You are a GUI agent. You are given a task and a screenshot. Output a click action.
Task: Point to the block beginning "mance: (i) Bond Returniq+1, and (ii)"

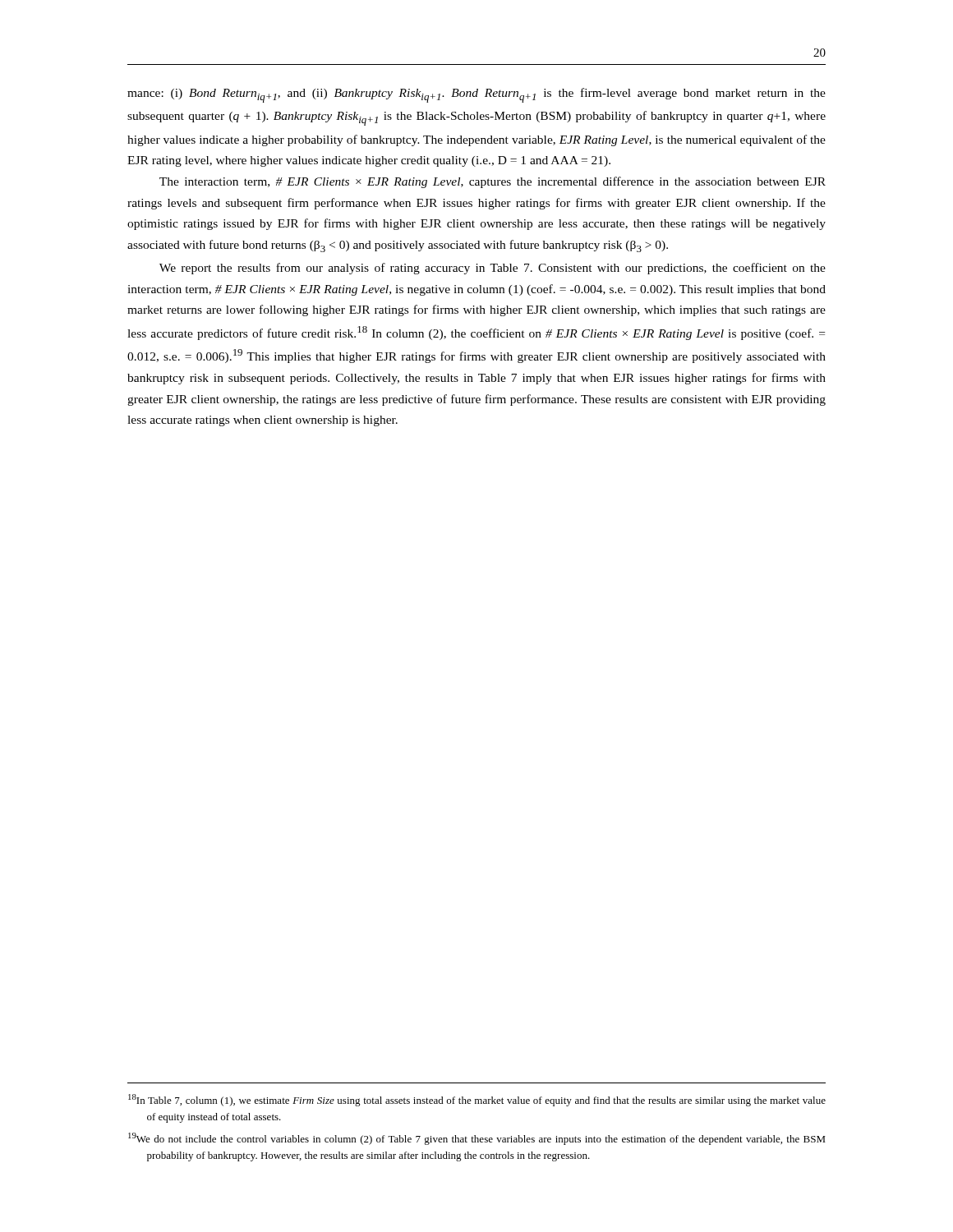(476, 126)
